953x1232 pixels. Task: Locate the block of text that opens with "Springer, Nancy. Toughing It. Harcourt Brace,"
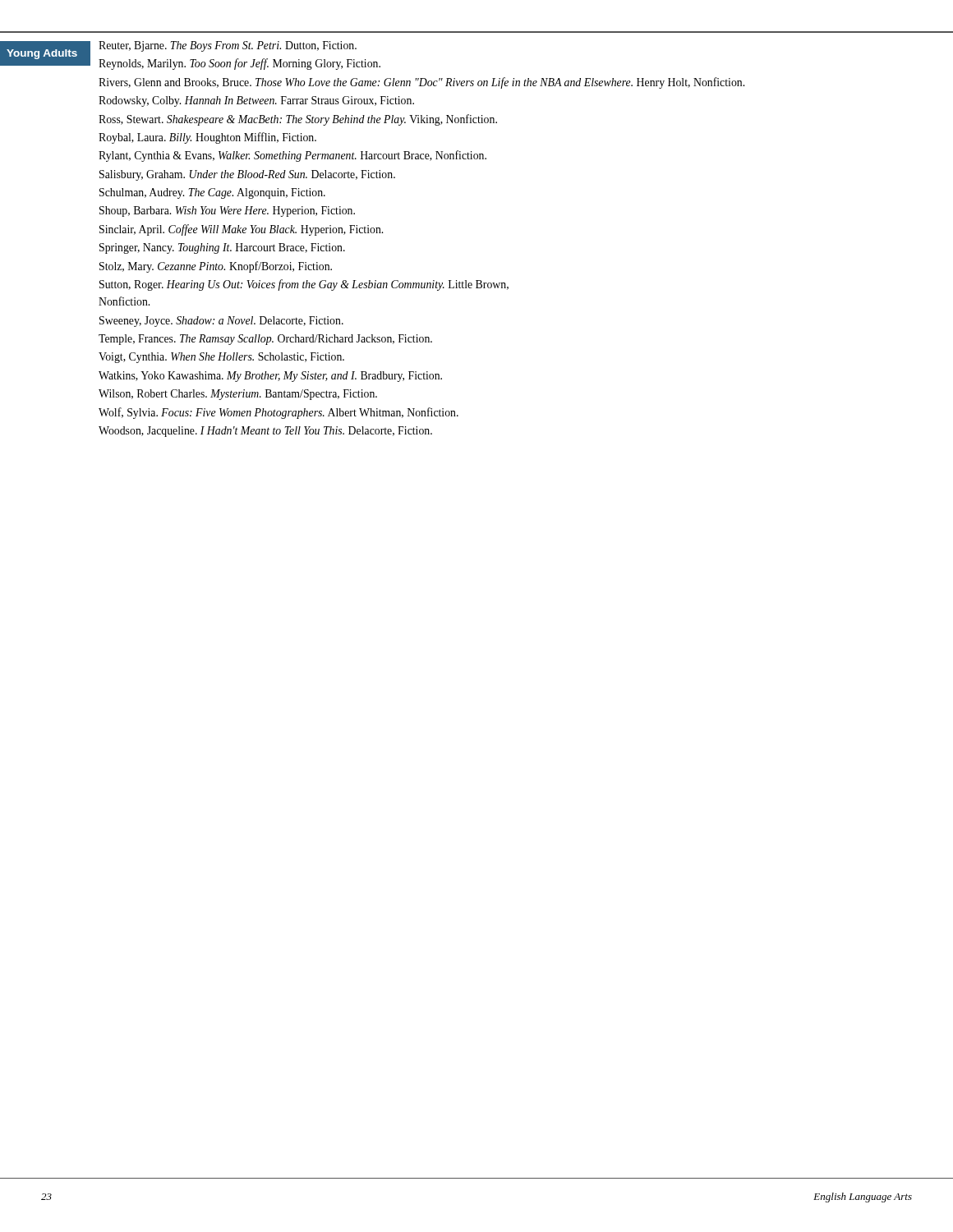coord(222,248)
